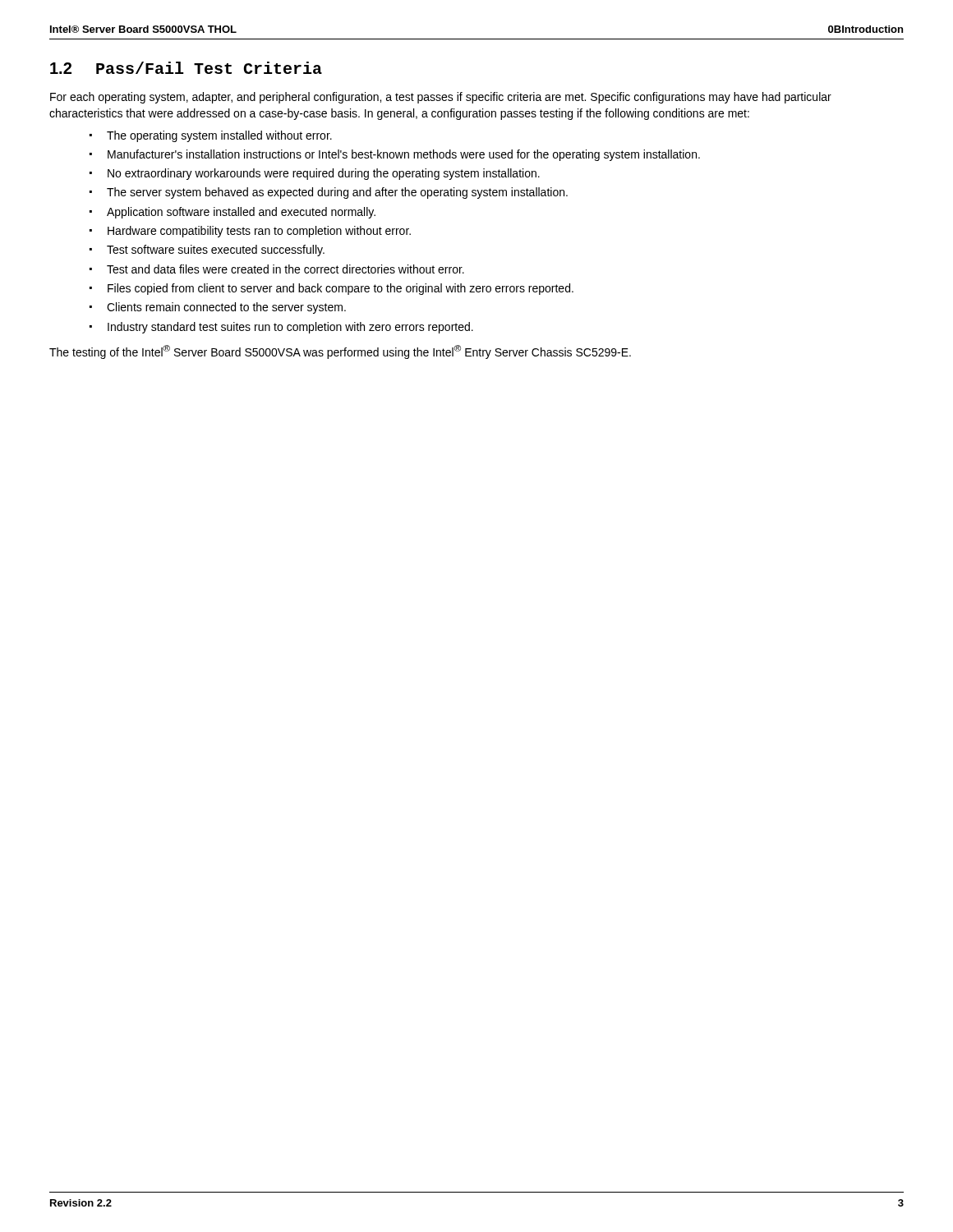Locate the list item containing "▪ Industry standard test suites"

281,328
